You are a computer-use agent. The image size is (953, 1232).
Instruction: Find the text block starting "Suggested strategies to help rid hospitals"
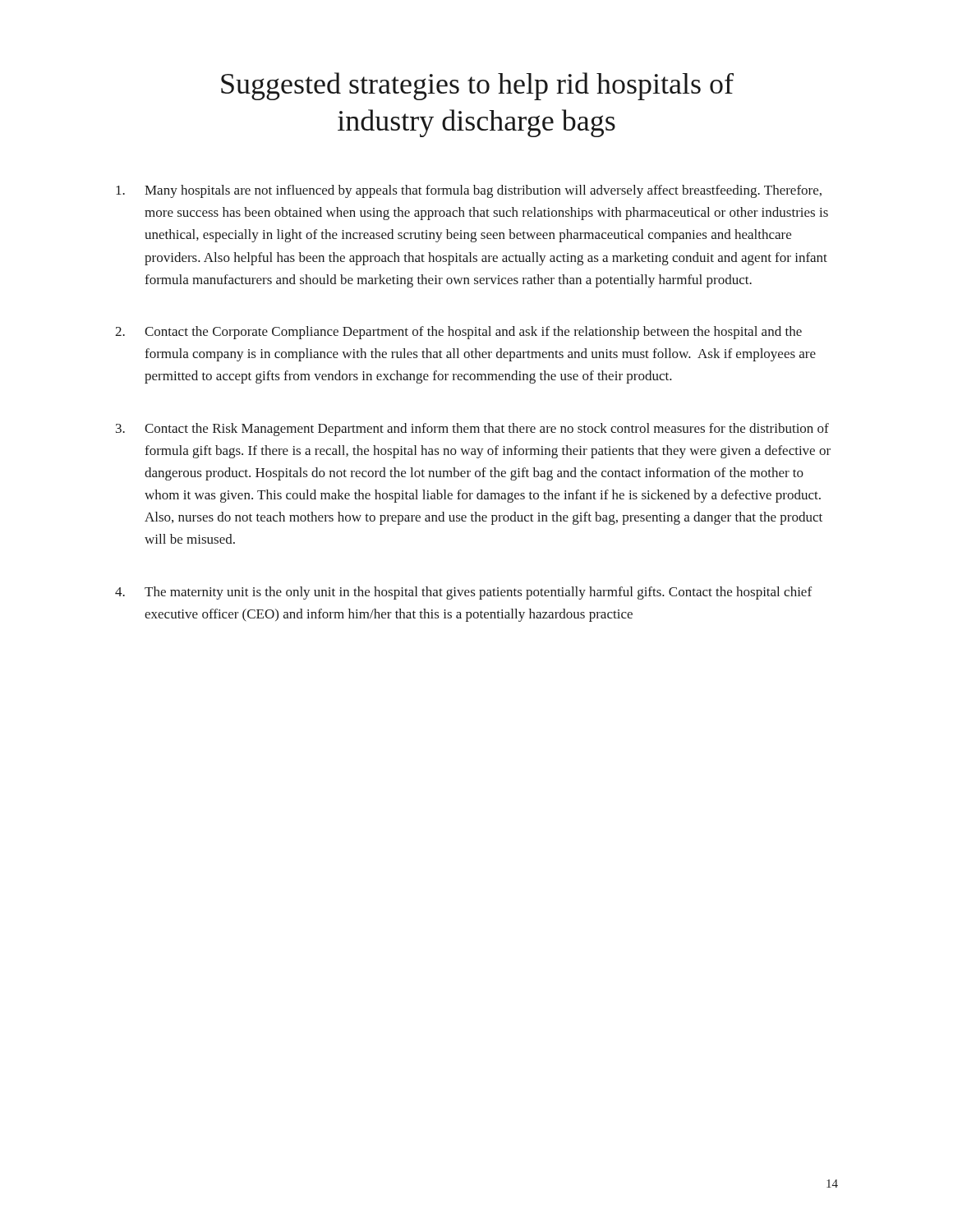point(476,103)
